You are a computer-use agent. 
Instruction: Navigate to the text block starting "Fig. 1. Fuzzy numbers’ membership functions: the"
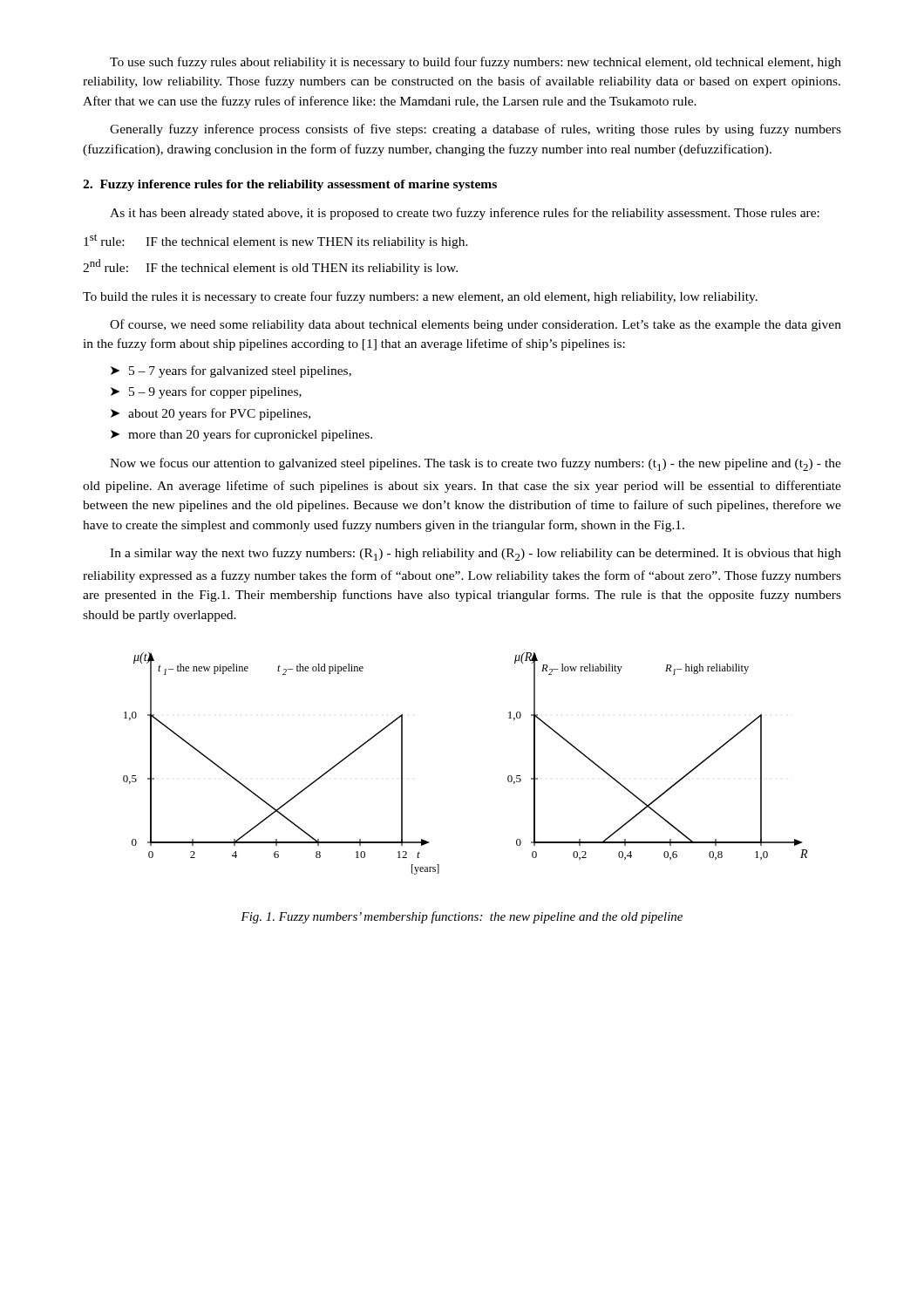(x=462, y=917)
